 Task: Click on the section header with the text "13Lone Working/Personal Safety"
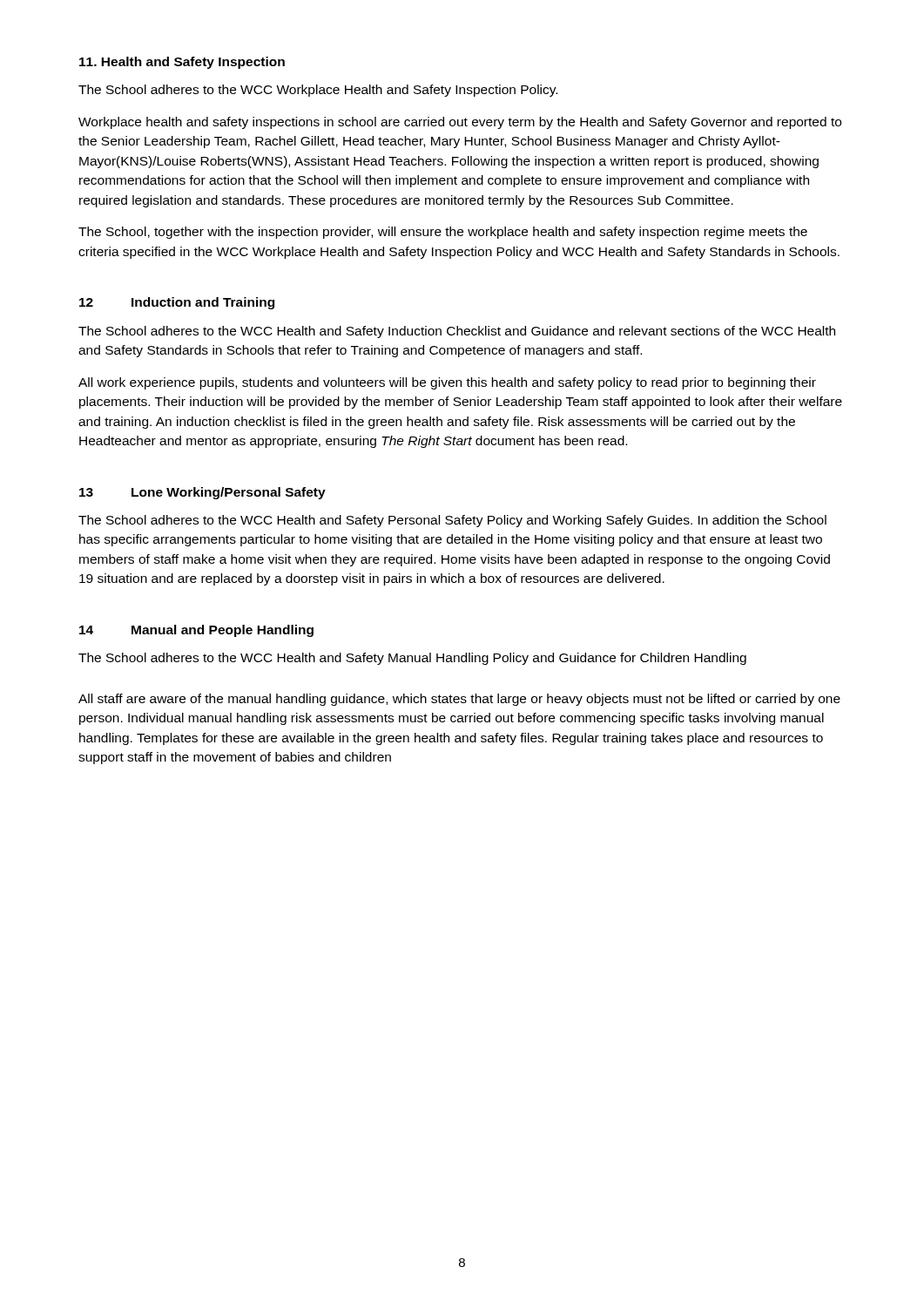(202, 492)
